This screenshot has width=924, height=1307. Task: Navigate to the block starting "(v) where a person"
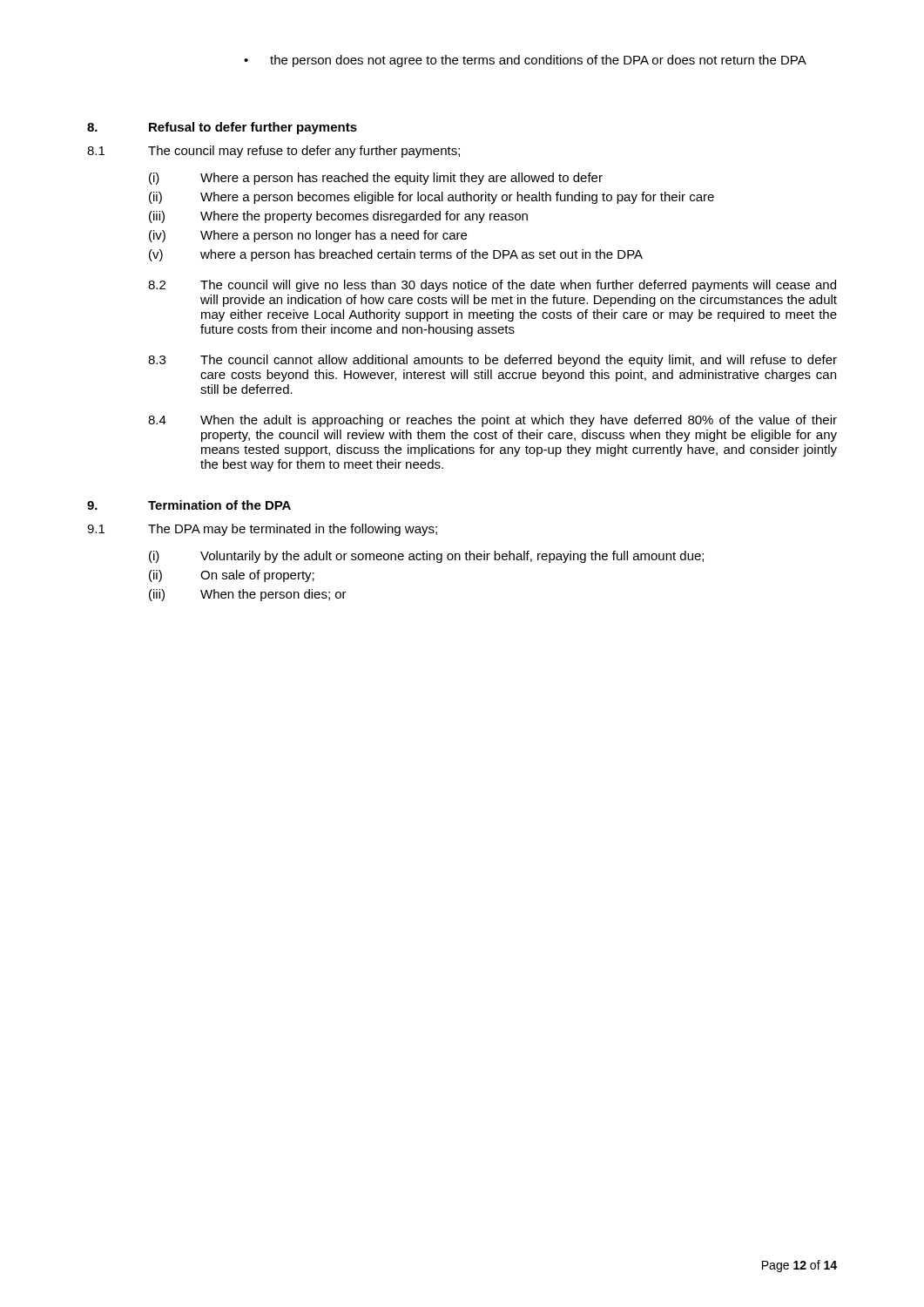pos(492,254)
